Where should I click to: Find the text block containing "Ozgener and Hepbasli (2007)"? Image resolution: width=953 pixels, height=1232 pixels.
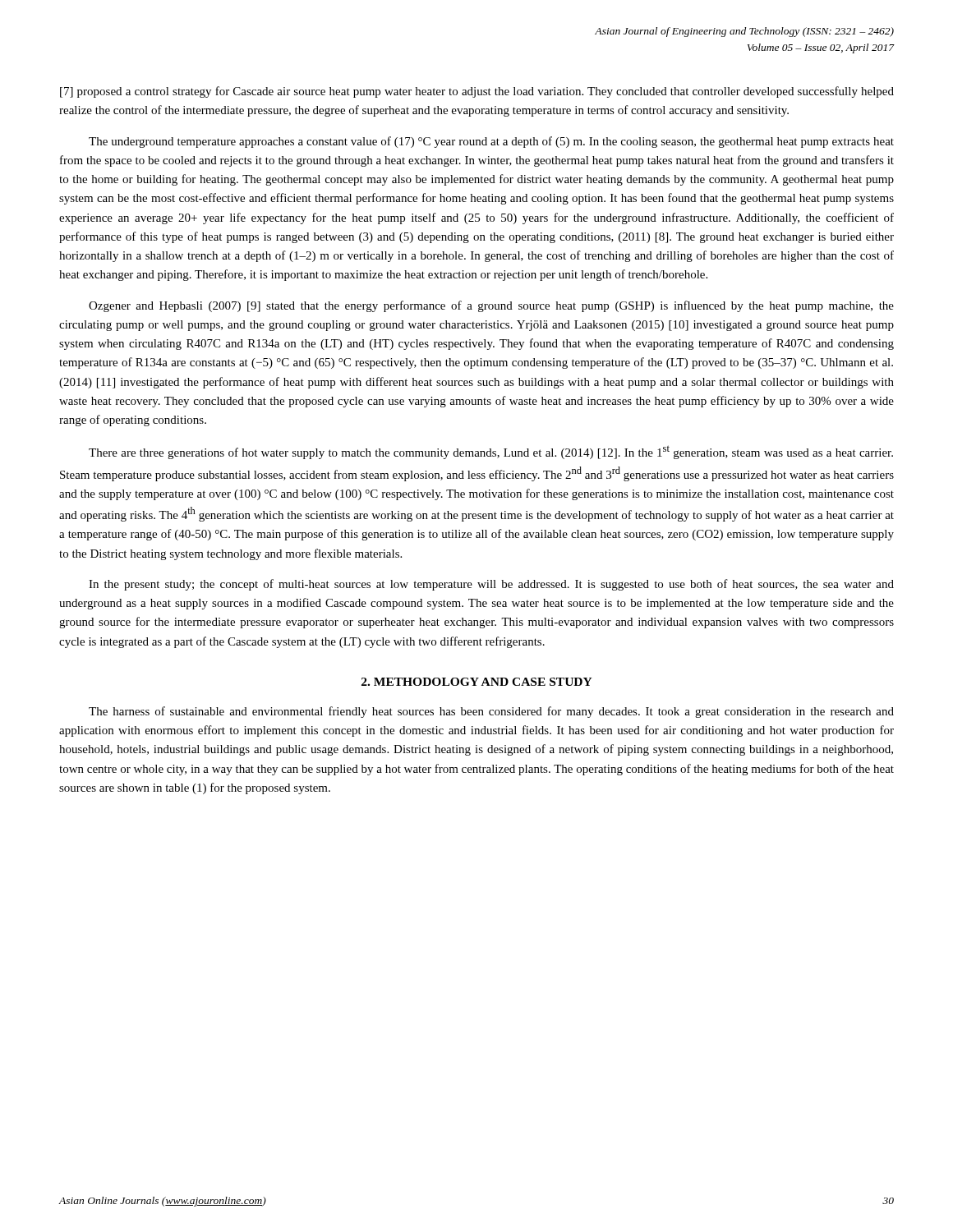476,363
